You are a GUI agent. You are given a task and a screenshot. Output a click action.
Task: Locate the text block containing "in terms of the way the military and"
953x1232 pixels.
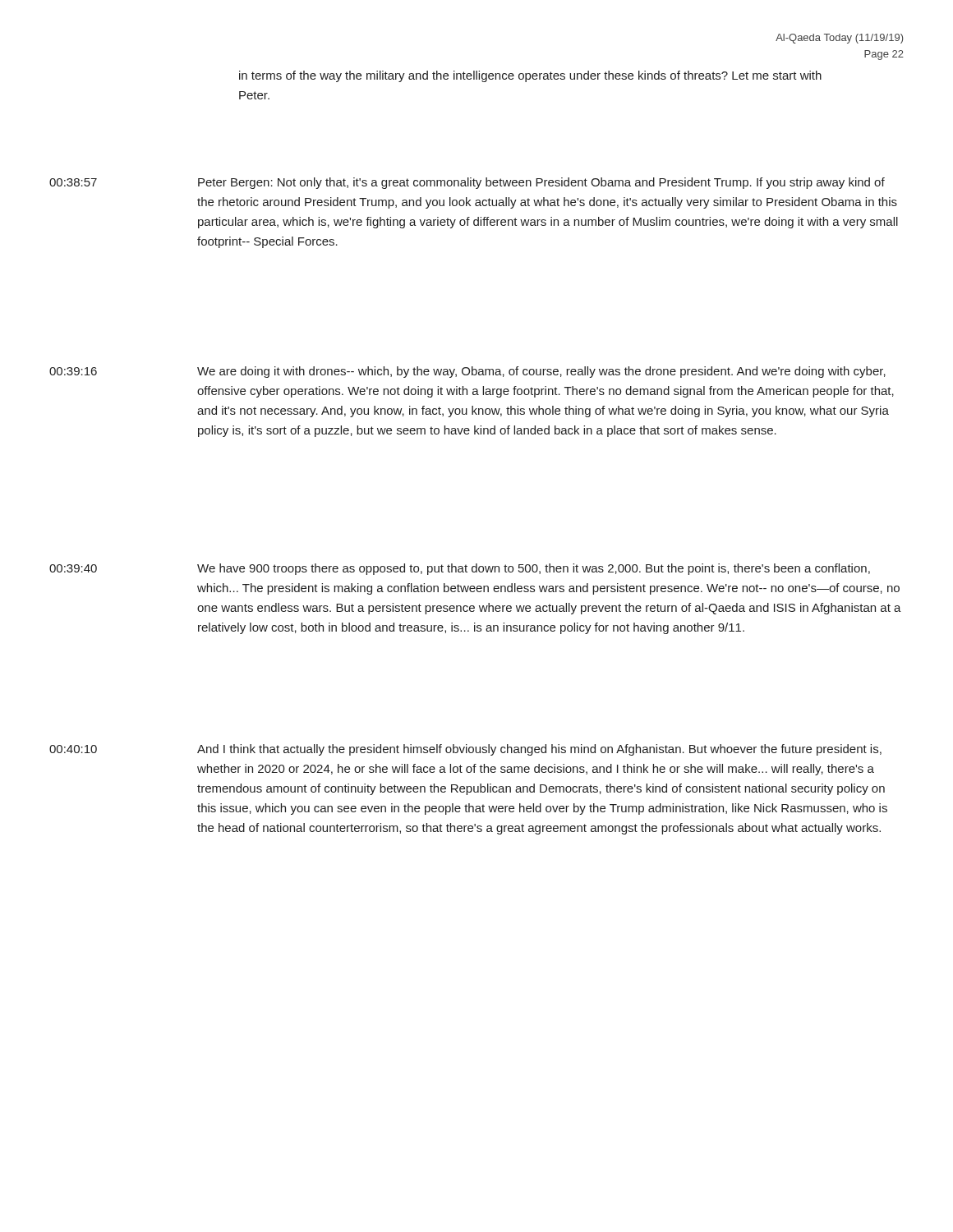click(530, 85)
